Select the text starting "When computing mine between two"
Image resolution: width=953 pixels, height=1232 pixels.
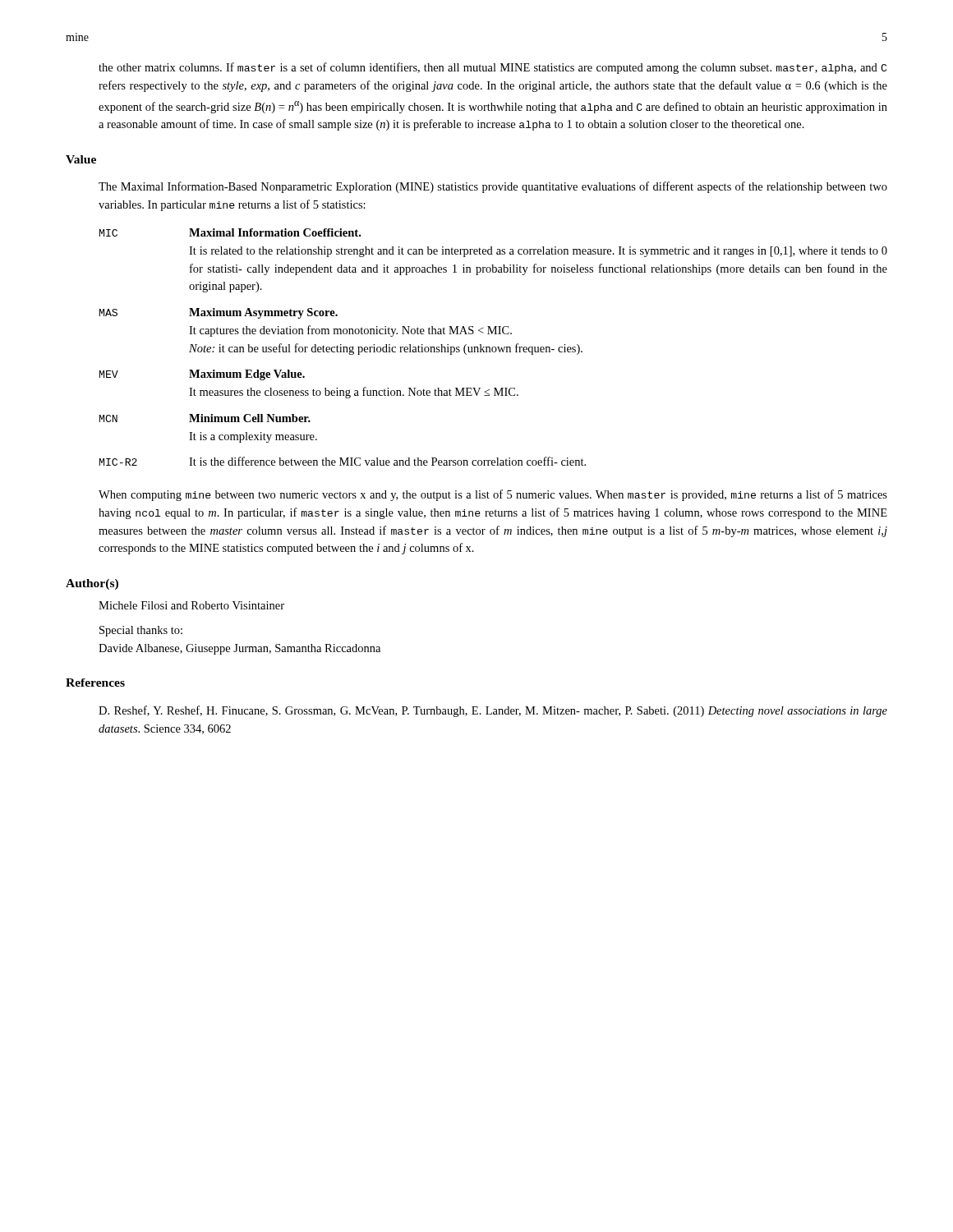click(493, 522)
